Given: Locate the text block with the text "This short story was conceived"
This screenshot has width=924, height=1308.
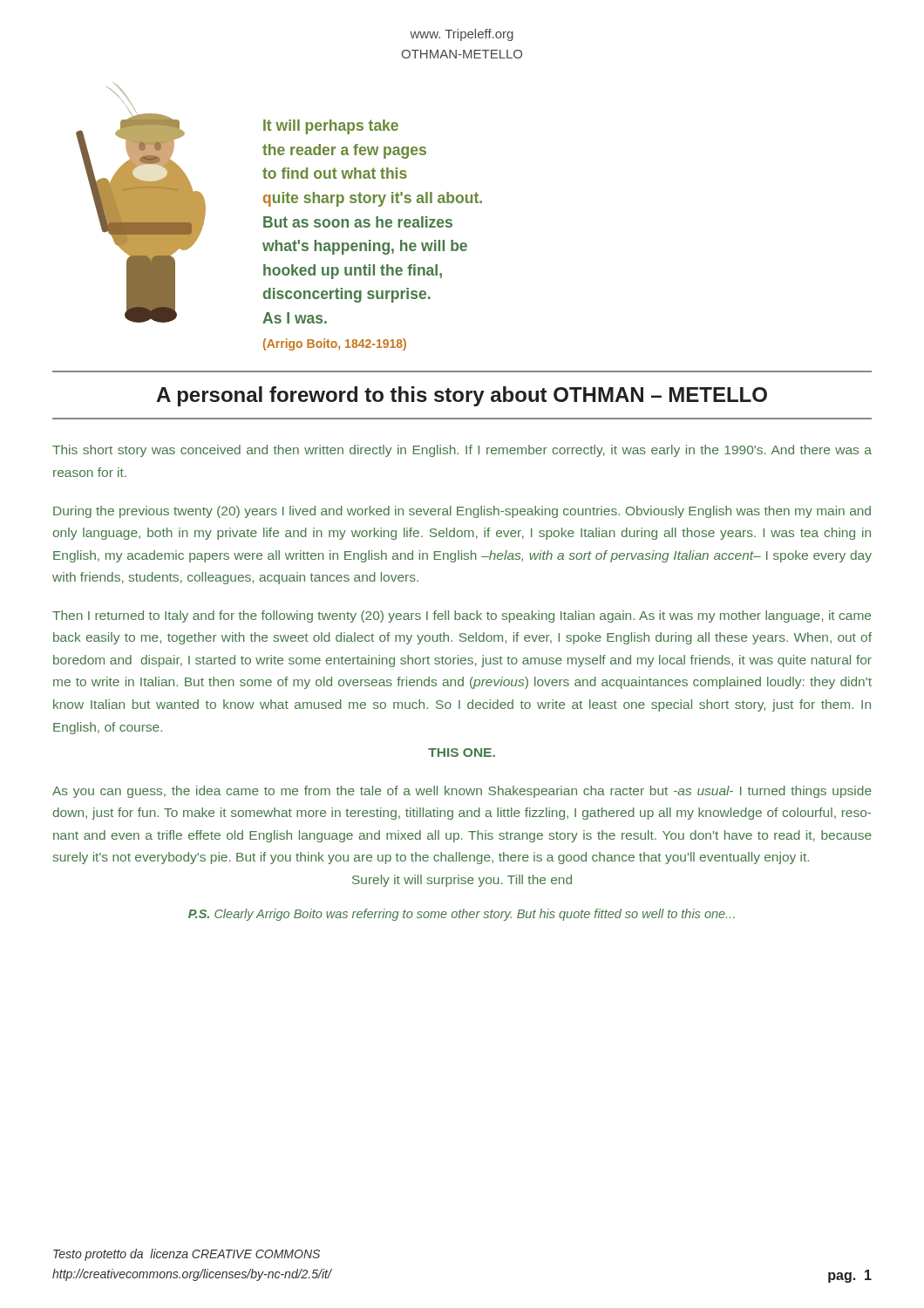Looking at the screenshot, I should [462, 461].
